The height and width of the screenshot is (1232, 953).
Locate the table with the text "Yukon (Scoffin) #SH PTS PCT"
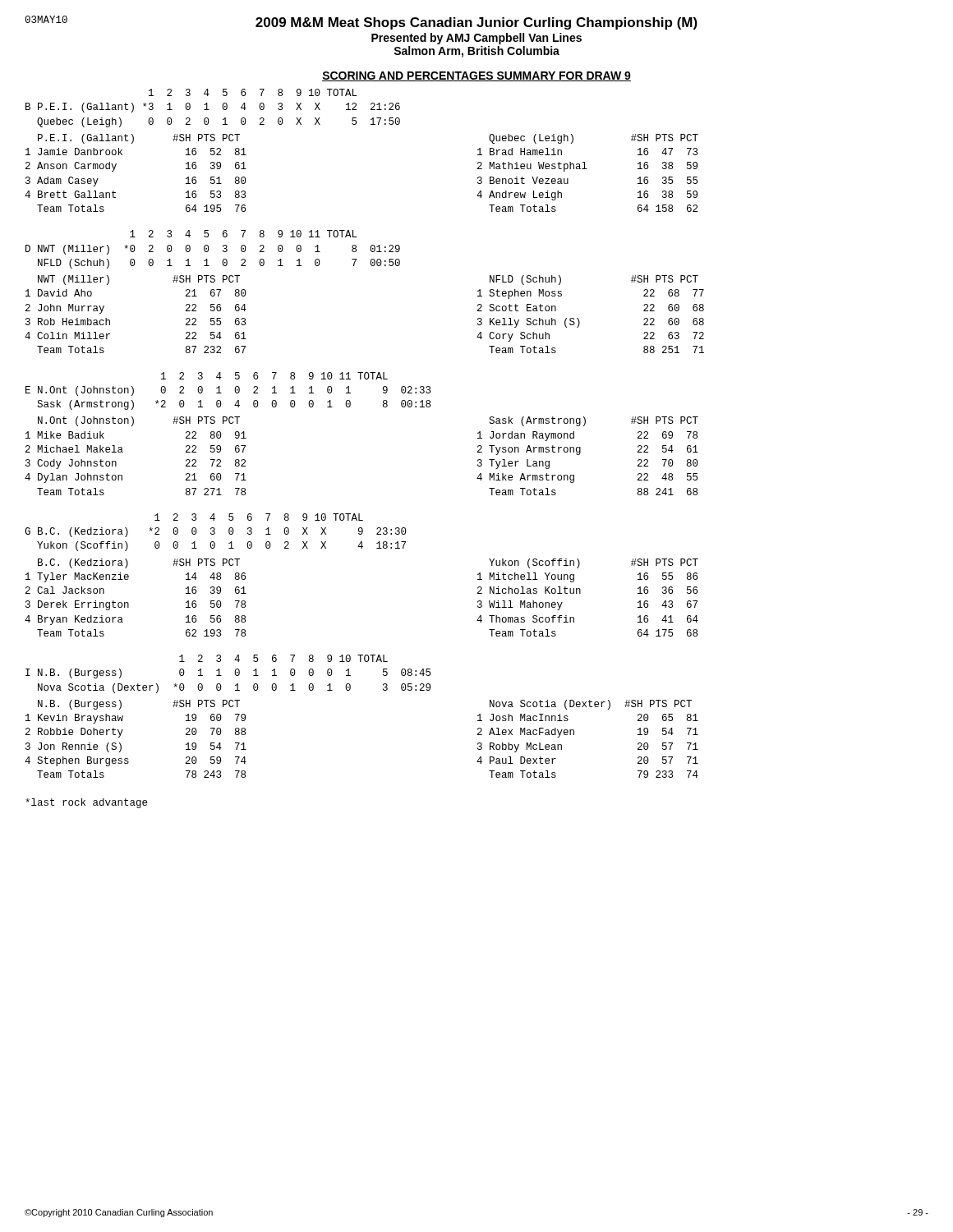pos(702,599)
